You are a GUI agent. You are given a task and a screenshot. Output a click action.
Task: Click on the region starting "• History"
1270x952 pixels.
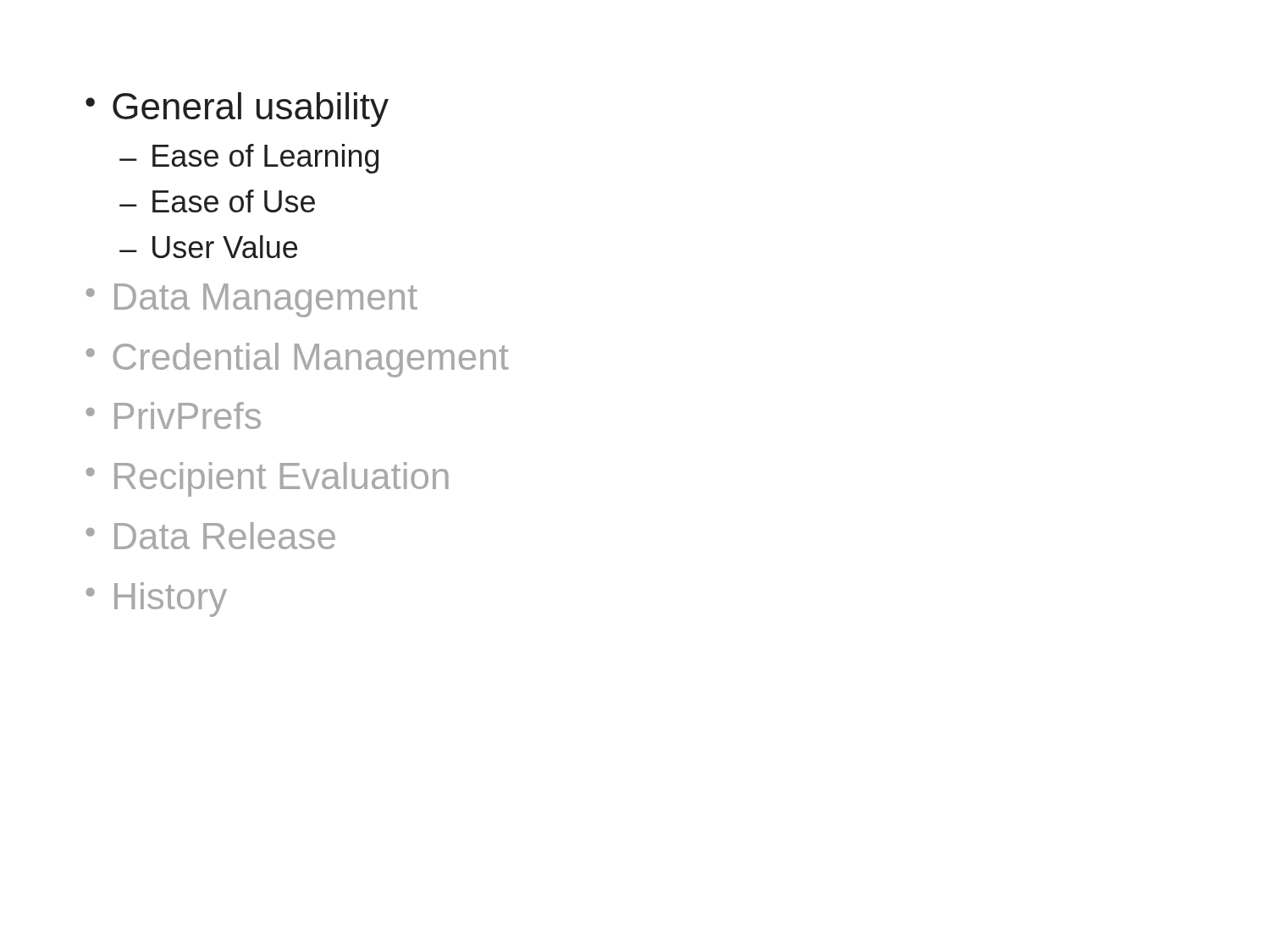point(156,597)
